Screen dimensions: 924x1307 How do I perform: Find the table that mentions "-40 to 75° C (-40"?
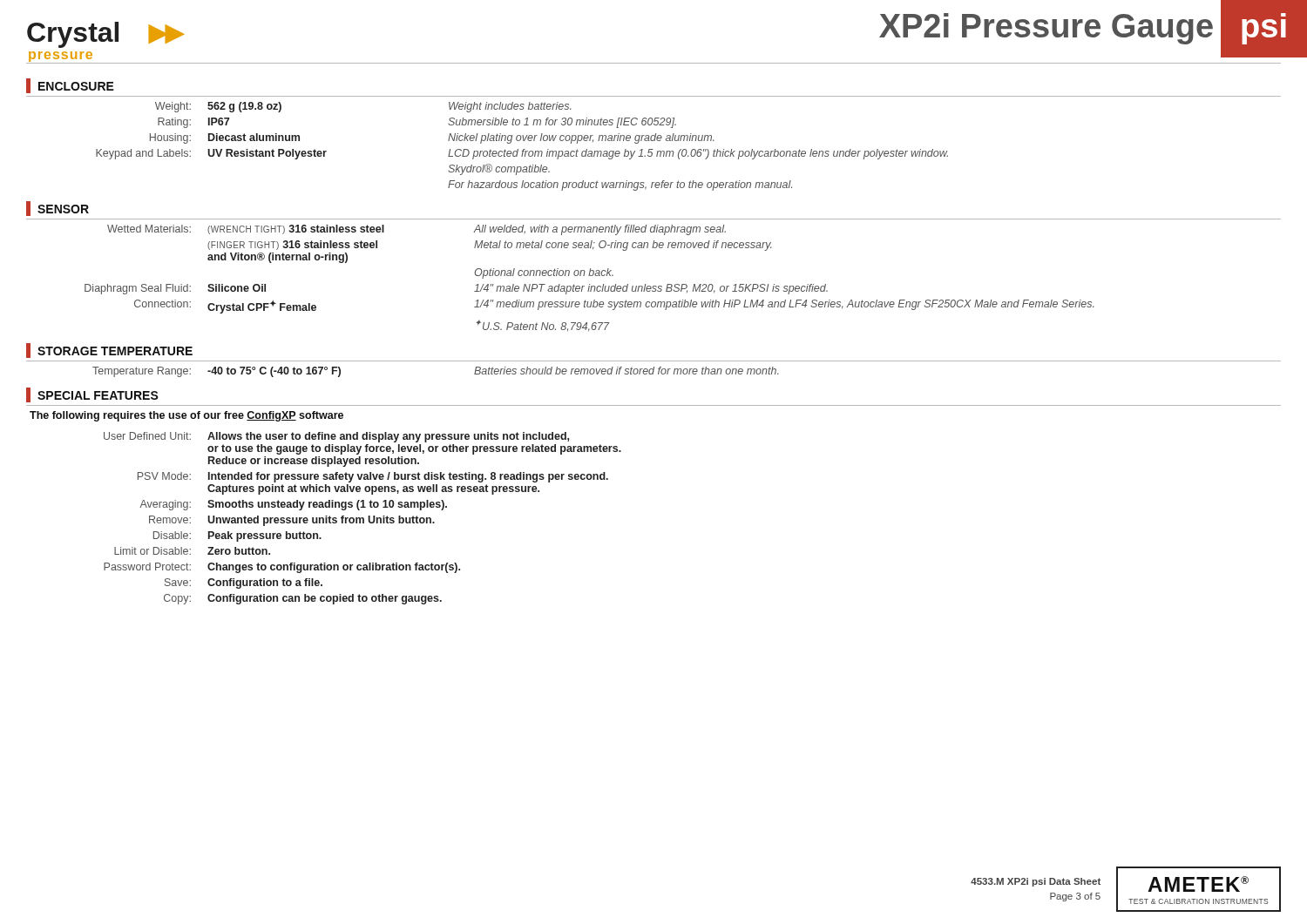(654, 371)
